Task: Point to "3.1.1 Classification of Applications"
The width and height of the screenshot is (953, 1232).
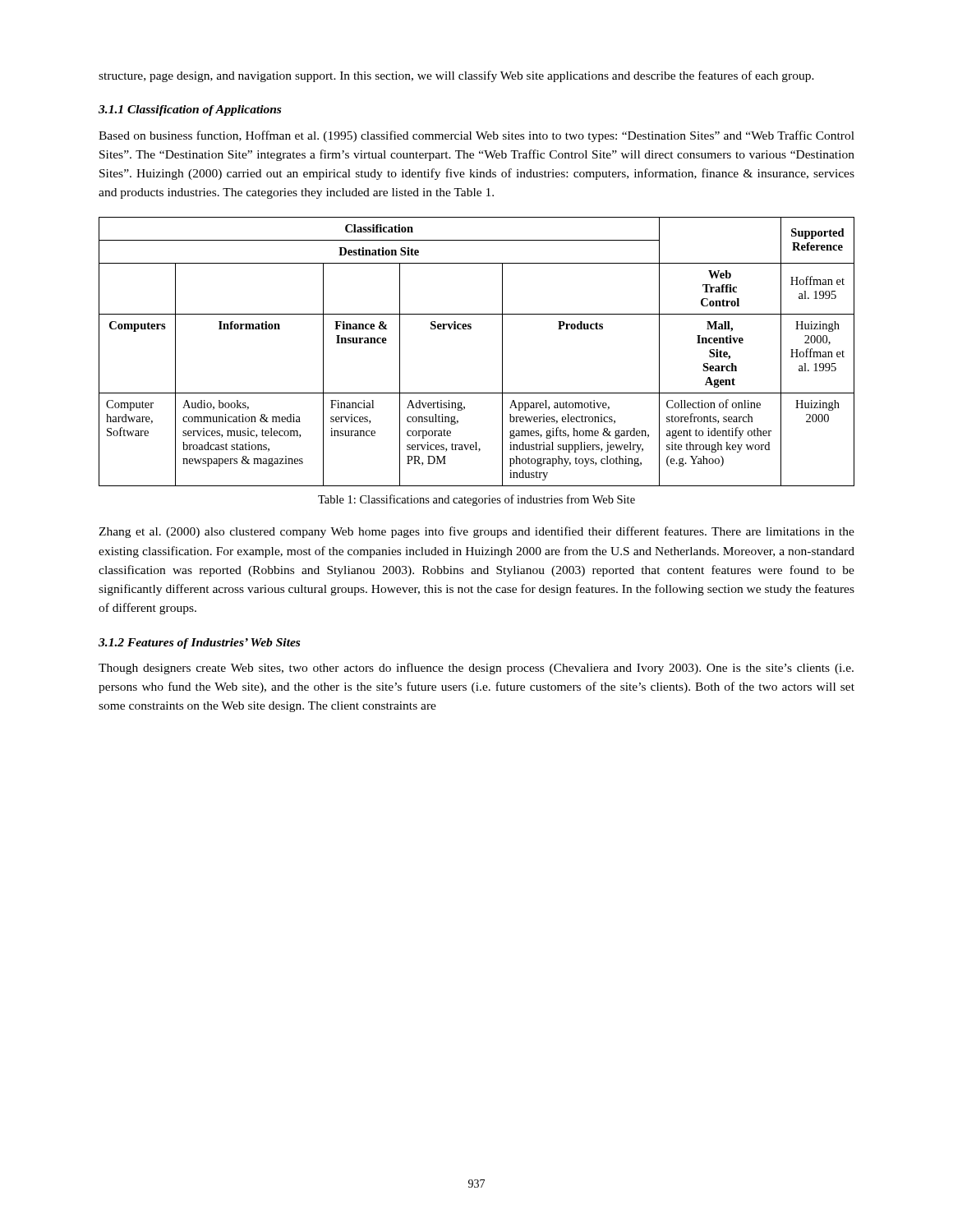Action: (x=190, y=110)
